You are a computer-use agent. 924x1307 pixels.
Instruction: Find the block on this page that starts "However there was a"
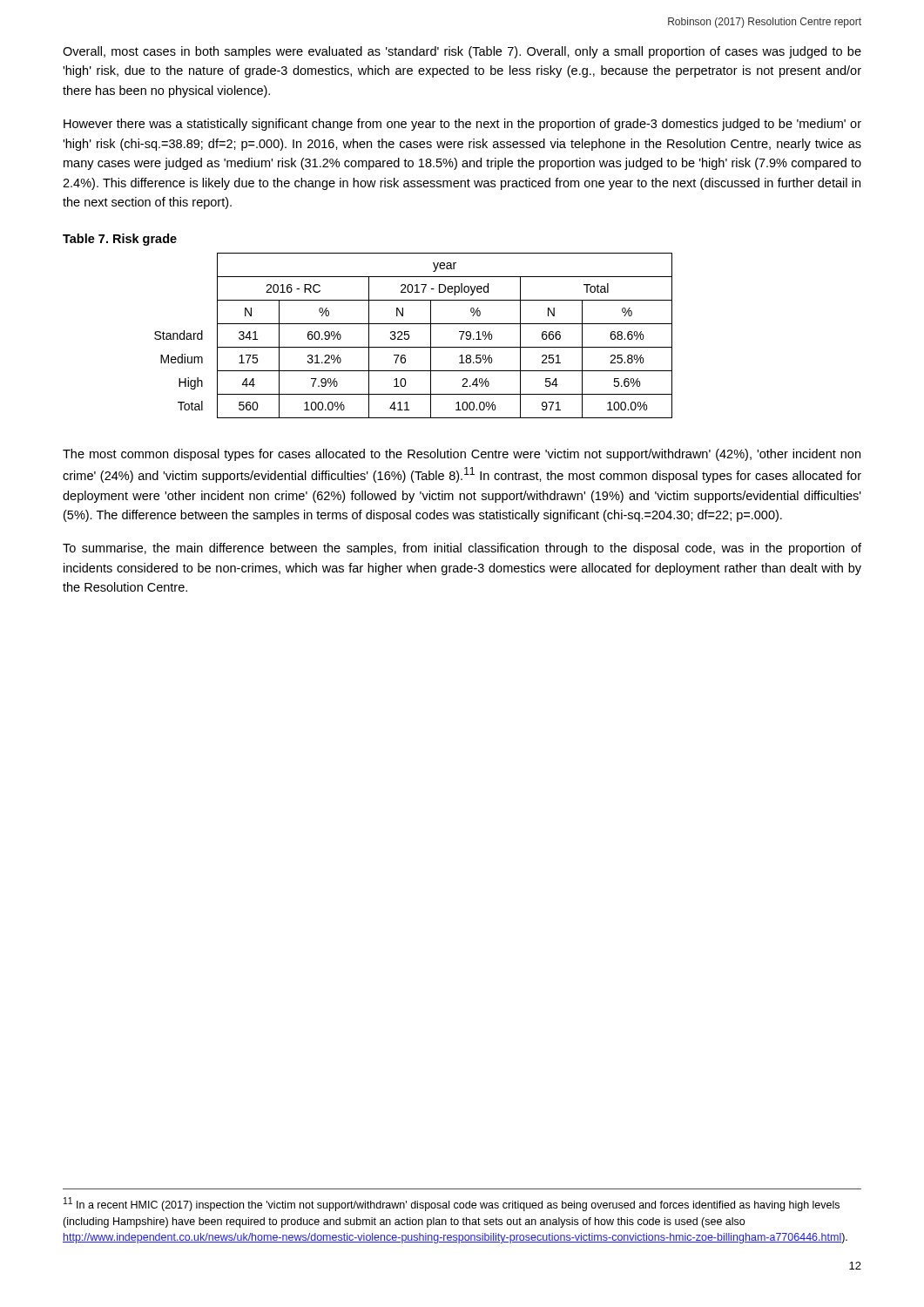pos(462,163)
